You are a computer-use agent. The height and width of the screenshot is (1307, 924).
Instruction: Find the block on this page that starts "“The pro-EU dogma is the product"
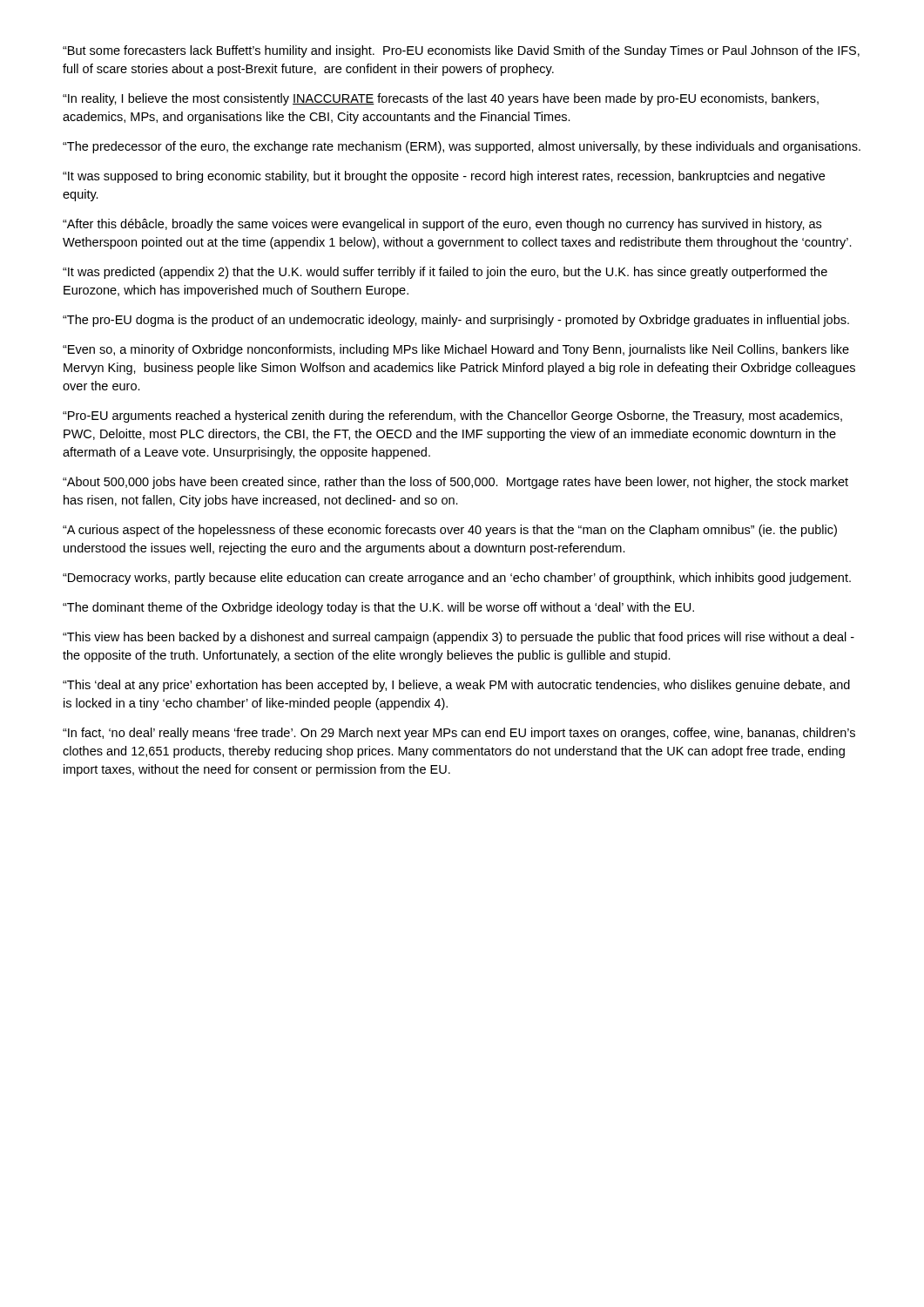(456, 320)
